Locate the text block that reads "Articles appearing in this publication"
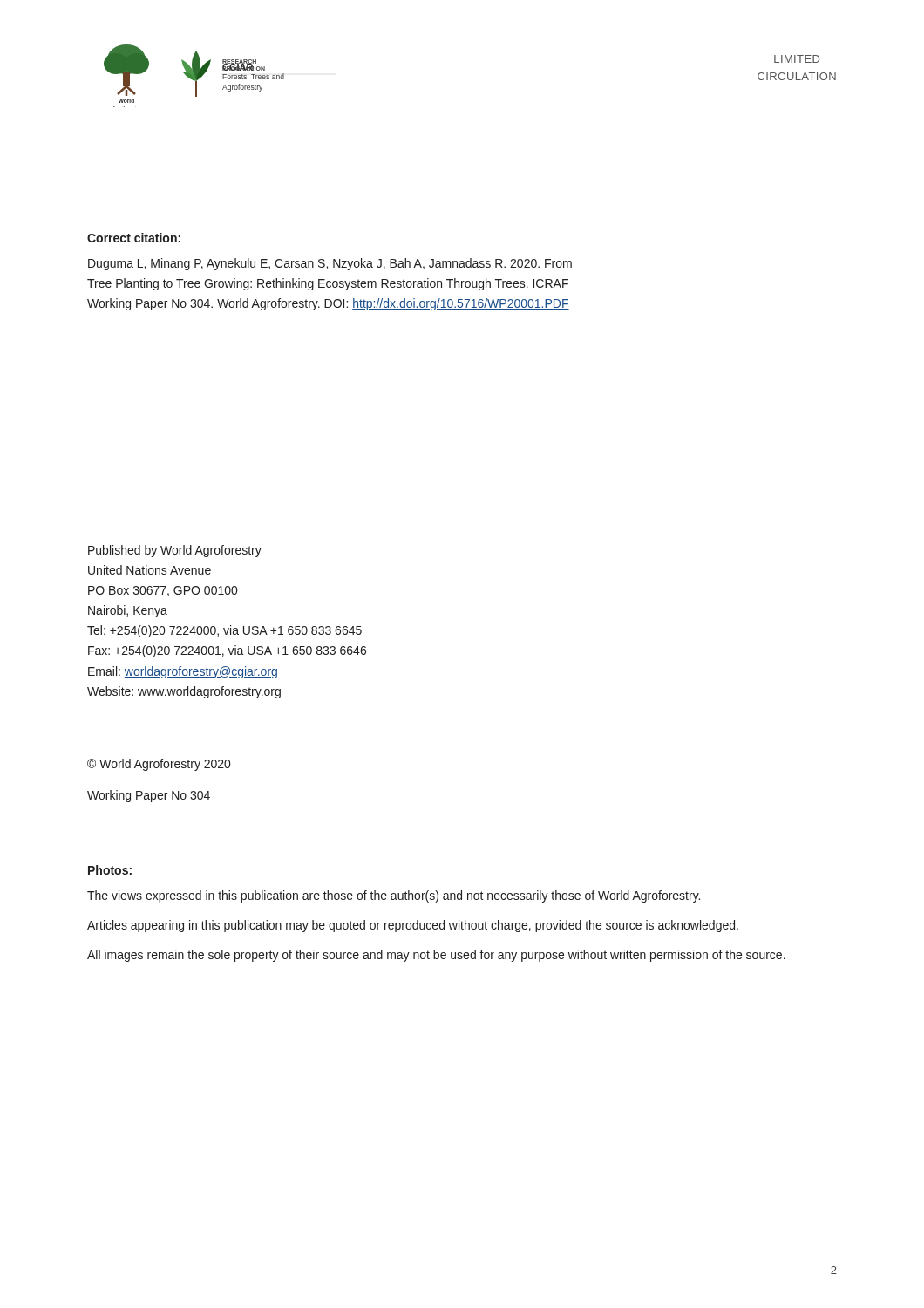Screen dimensions: 1308x924 tap(462, 926)
